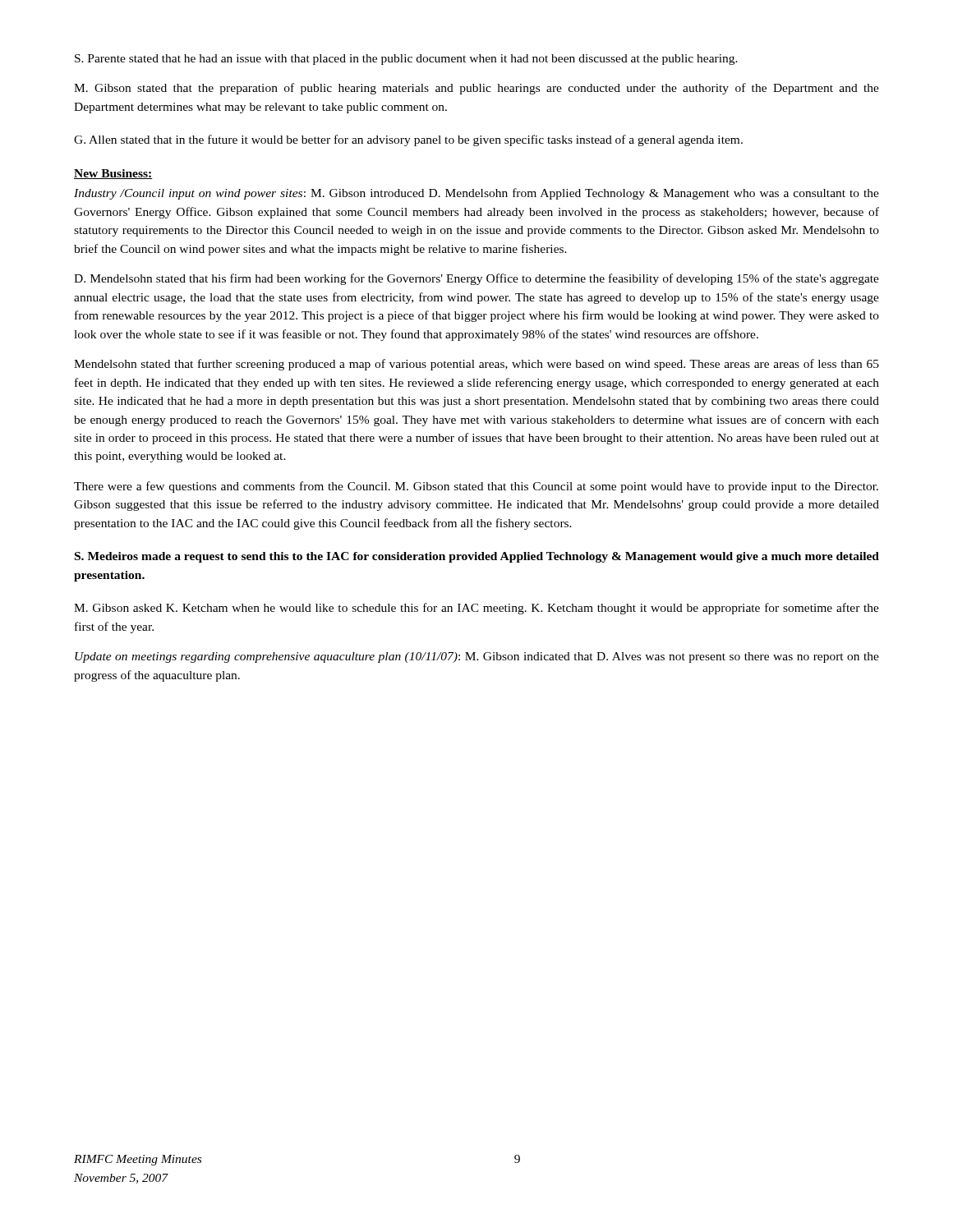Where is the passage that starts "Industry /Council input on wind power sites:"?
The width and height of the screenshot is (953, 1232).
point(476,221)
